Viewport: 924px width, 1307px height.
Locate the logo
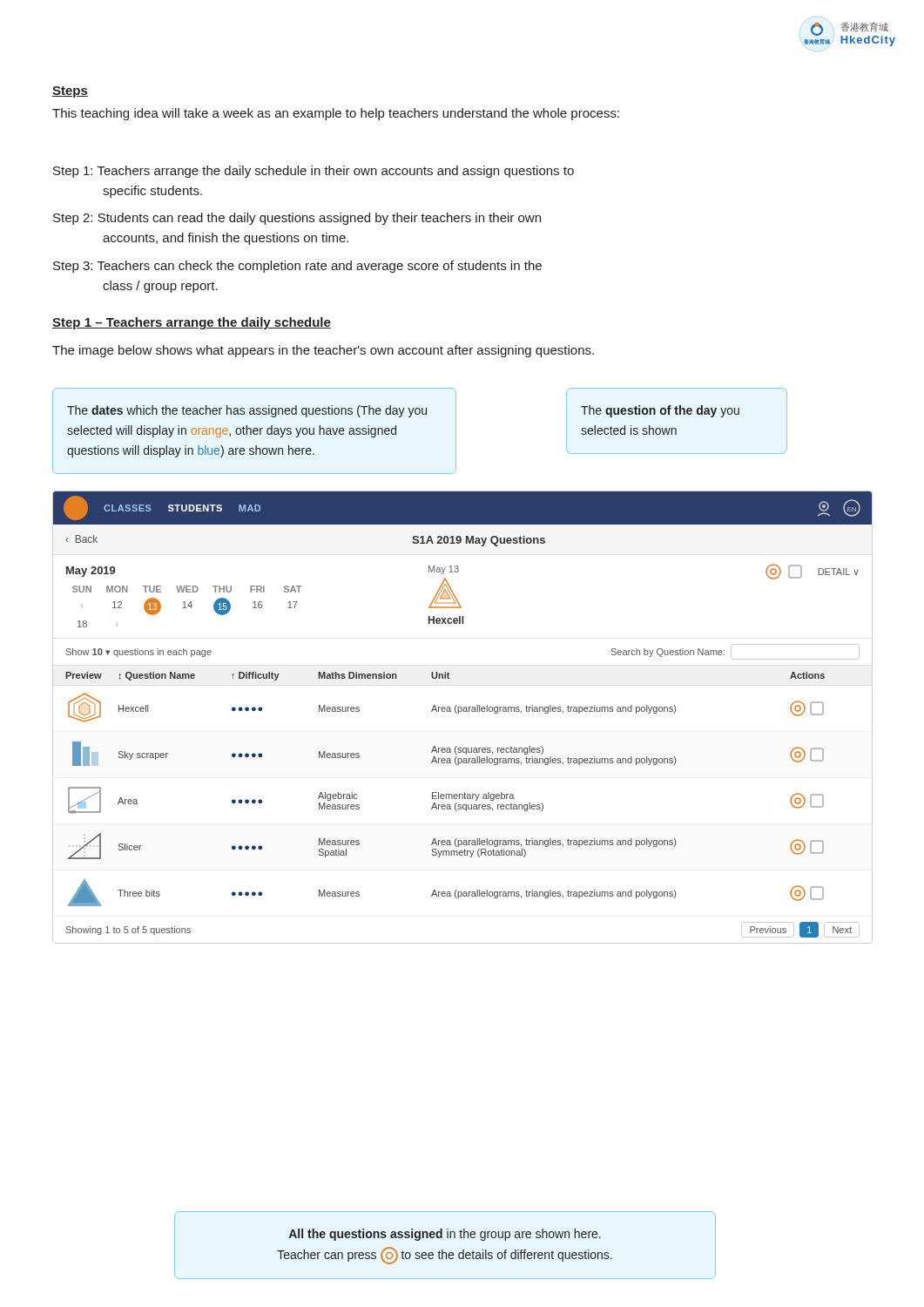pyautogui.click(x=847, y=34)
